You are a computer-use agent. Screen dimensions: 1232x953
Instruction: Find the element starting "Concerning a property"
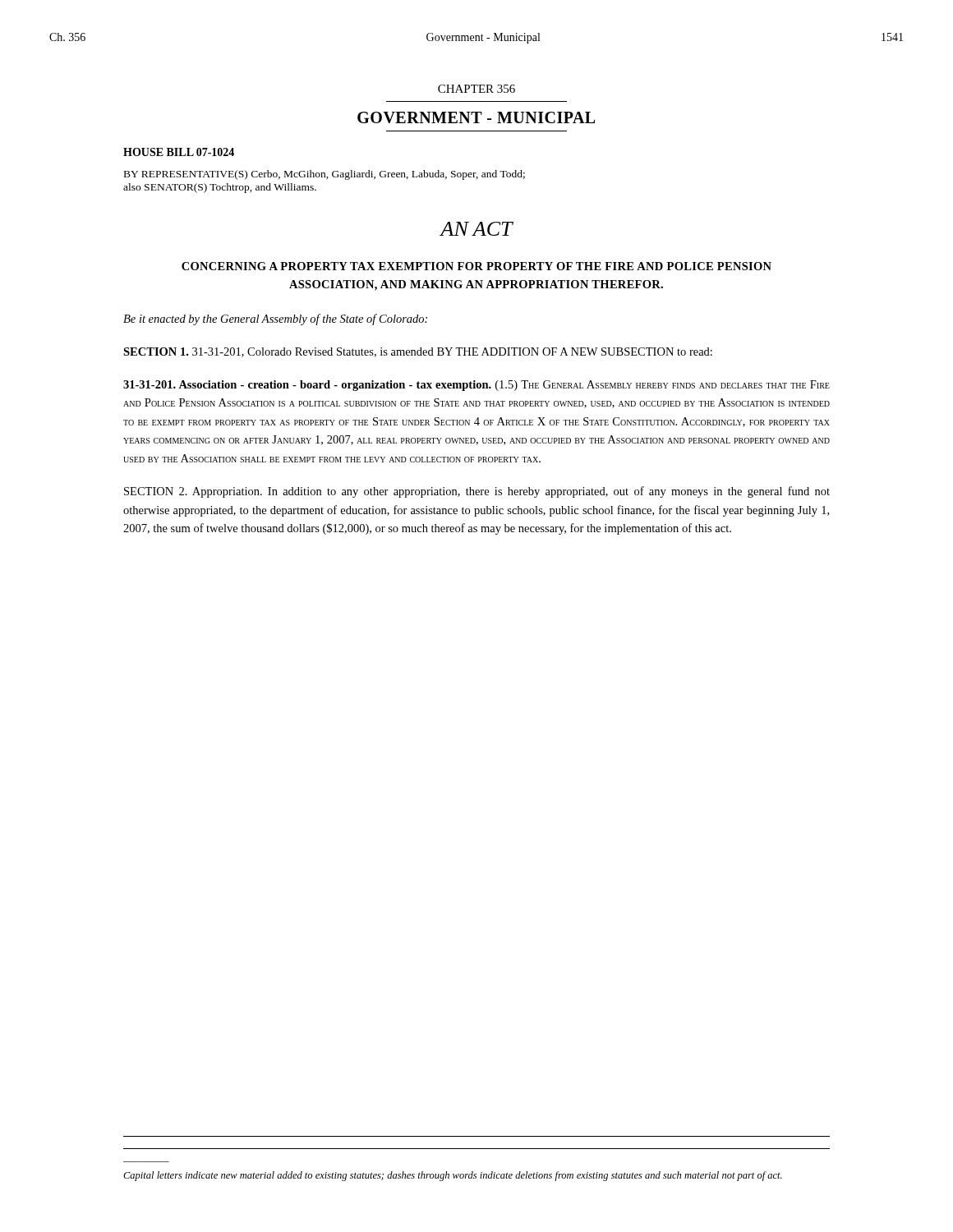(x=476, y=275)
